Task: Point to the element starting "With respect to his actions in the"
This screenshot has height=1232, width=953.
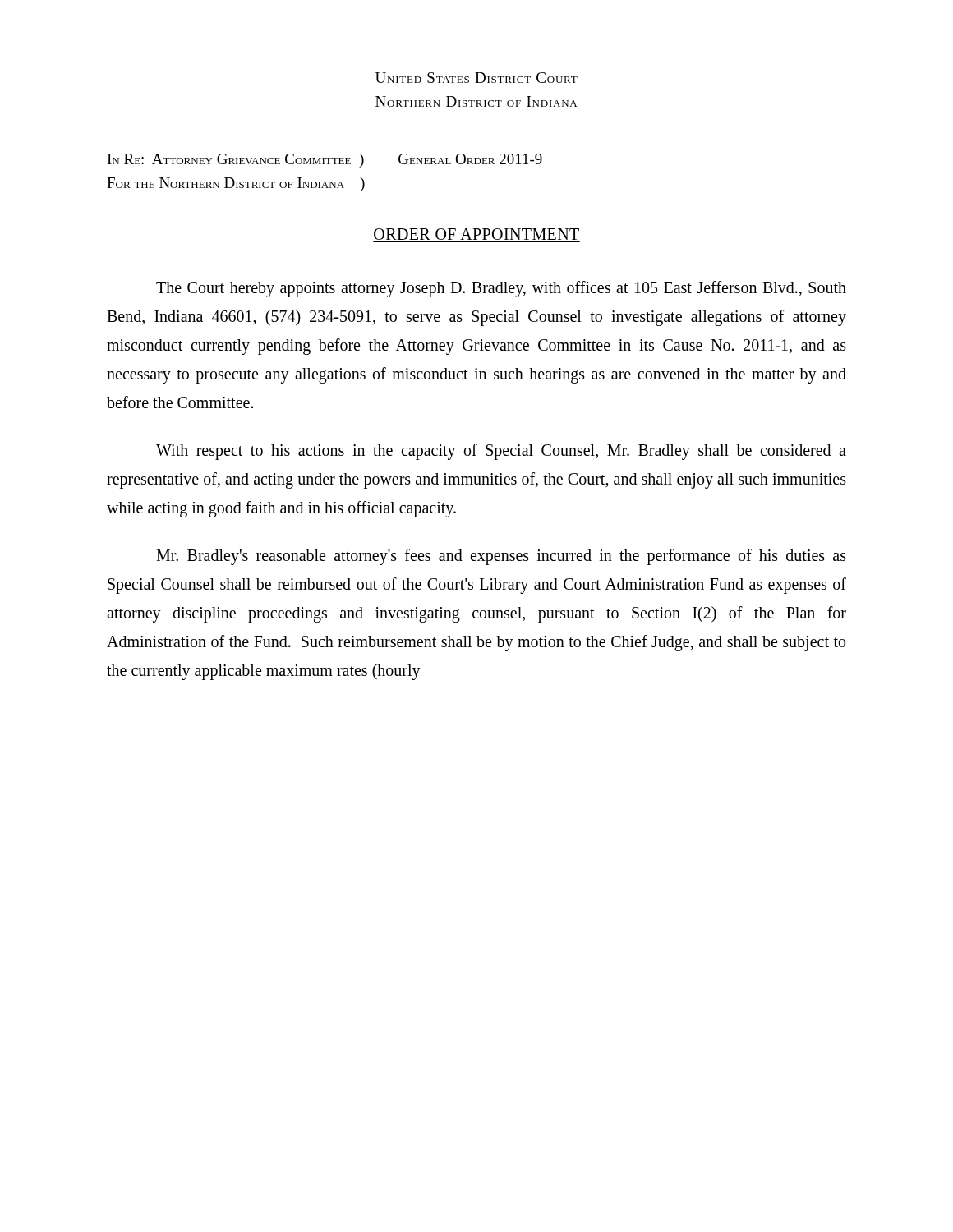Action: pyautogui.click(x=476, y=479)
